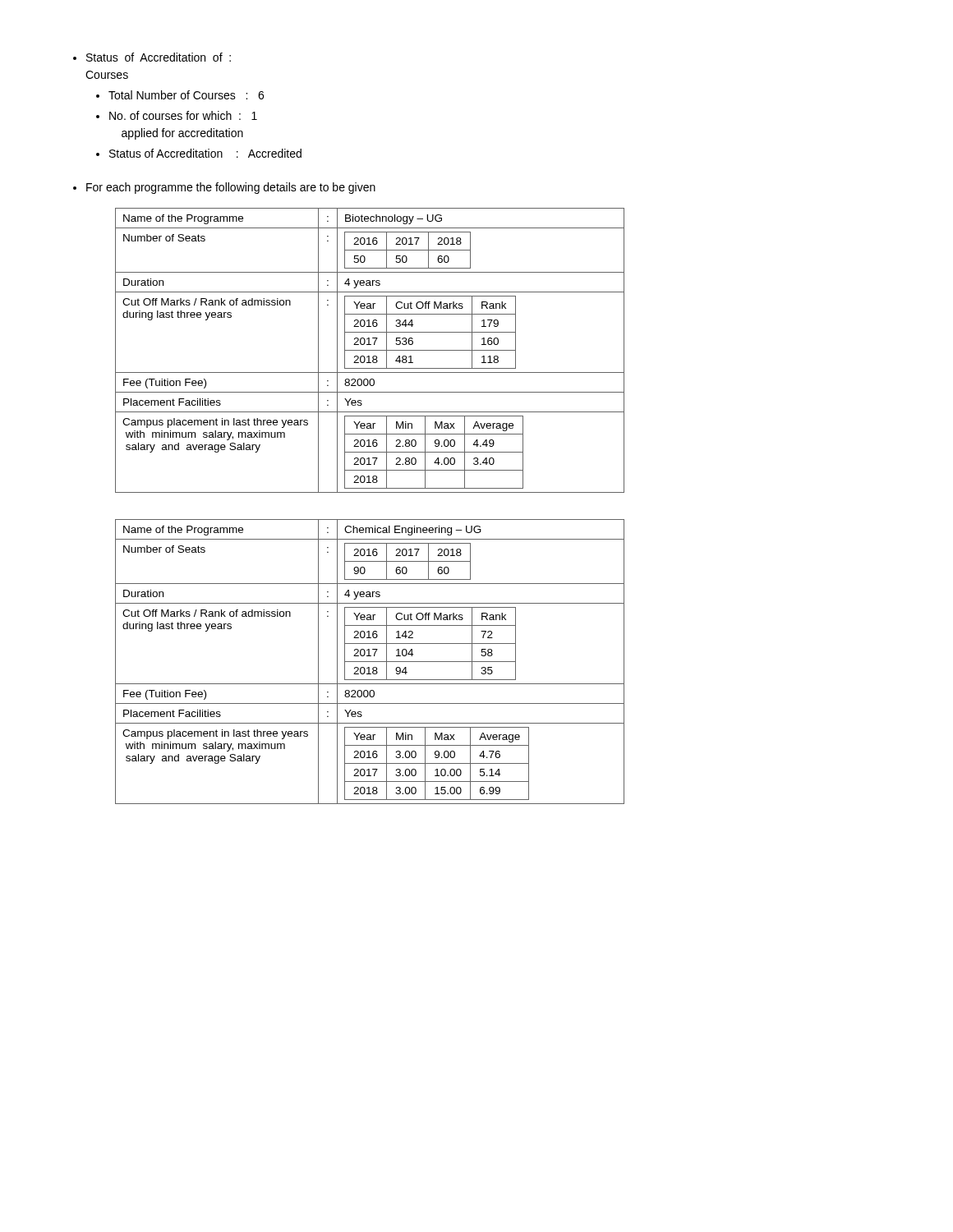The width and height of the screenshot is (953, 1232).
Task: Click on the list item that says "Status of Accreditation"
Action: click(152, 57)
